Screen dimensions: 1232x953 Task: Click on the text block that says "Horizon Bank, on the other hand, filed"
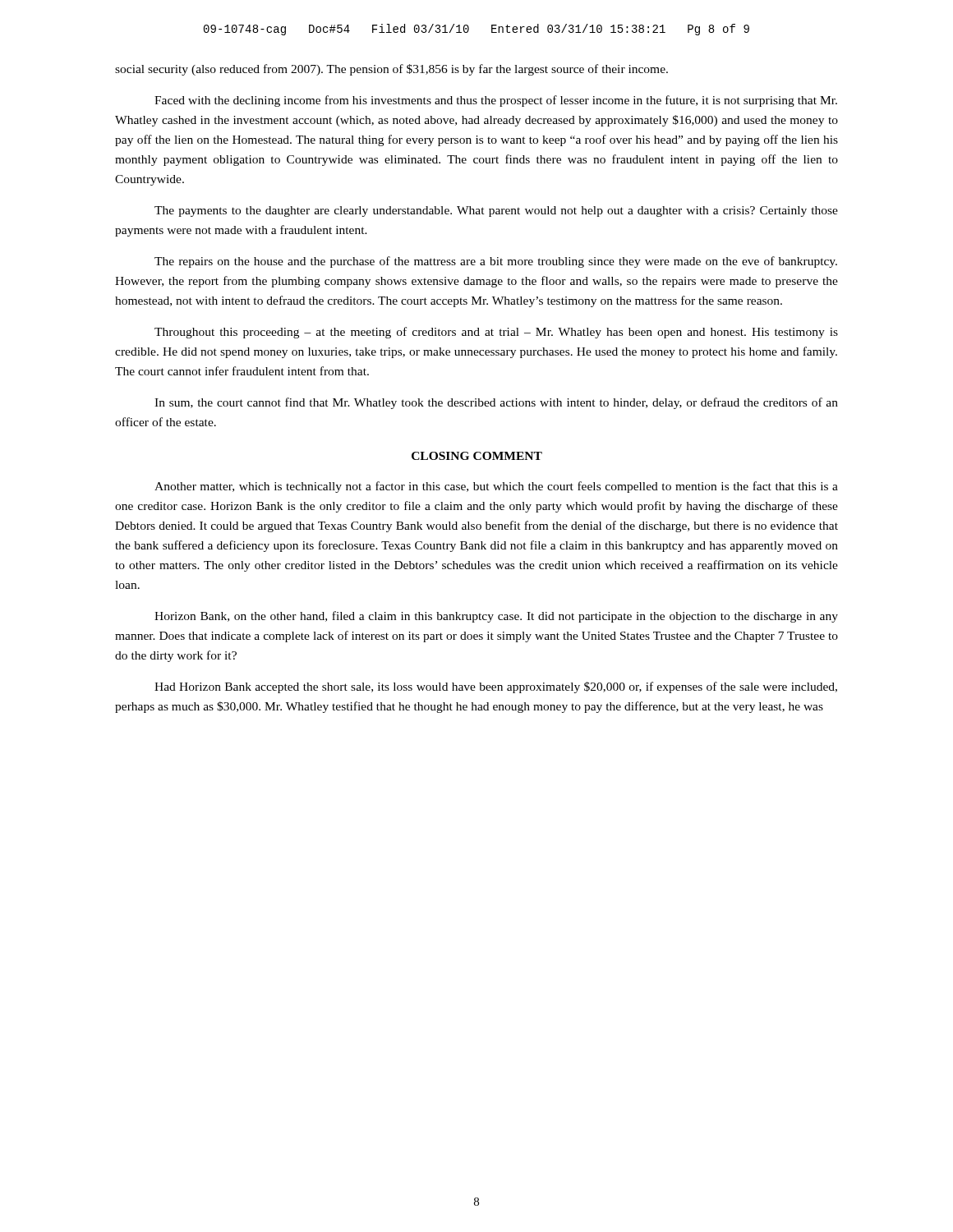point(476,636)
